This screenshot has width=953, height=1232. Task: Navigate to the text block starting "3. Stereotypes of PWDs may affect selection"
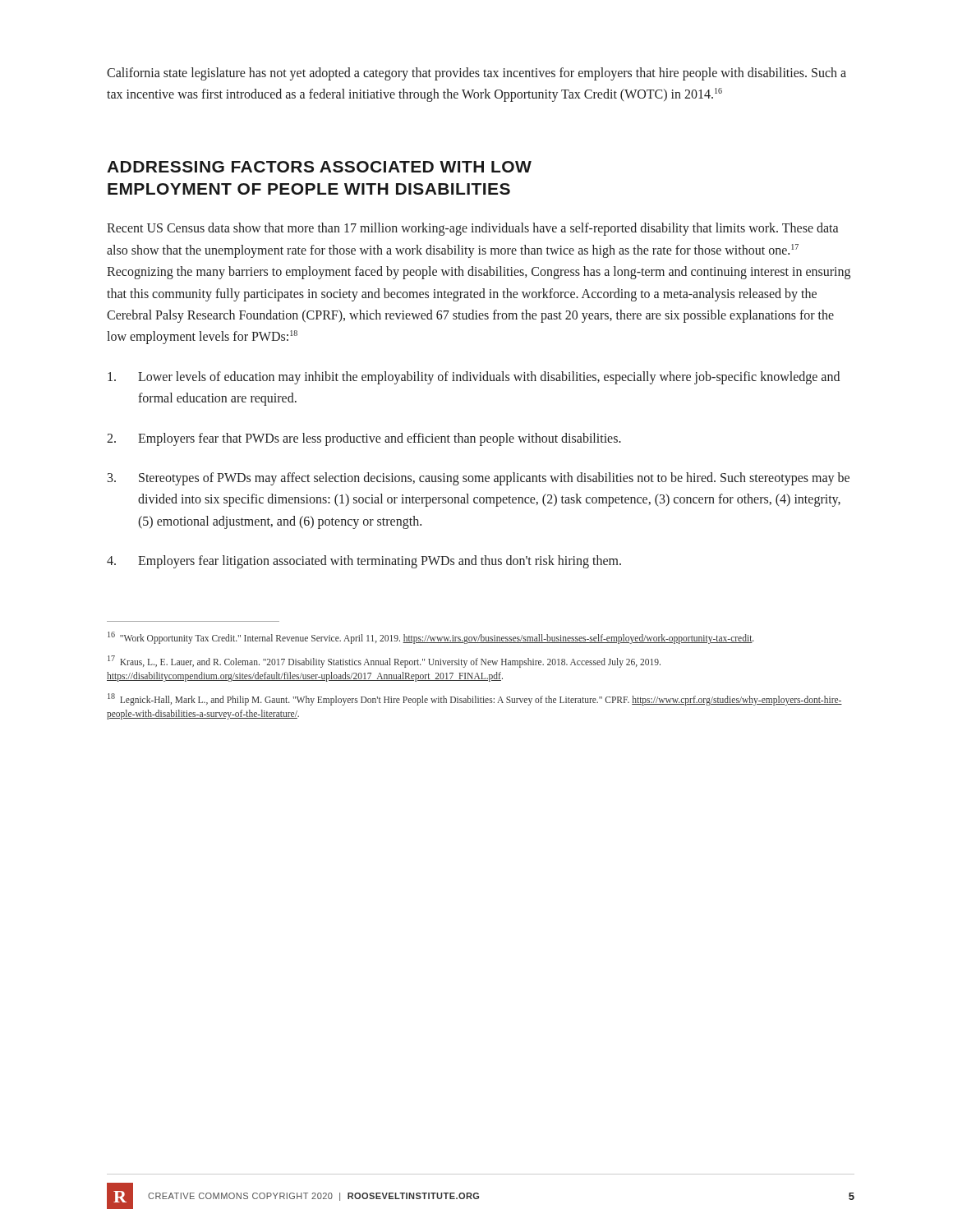click(x=481, y=500)
